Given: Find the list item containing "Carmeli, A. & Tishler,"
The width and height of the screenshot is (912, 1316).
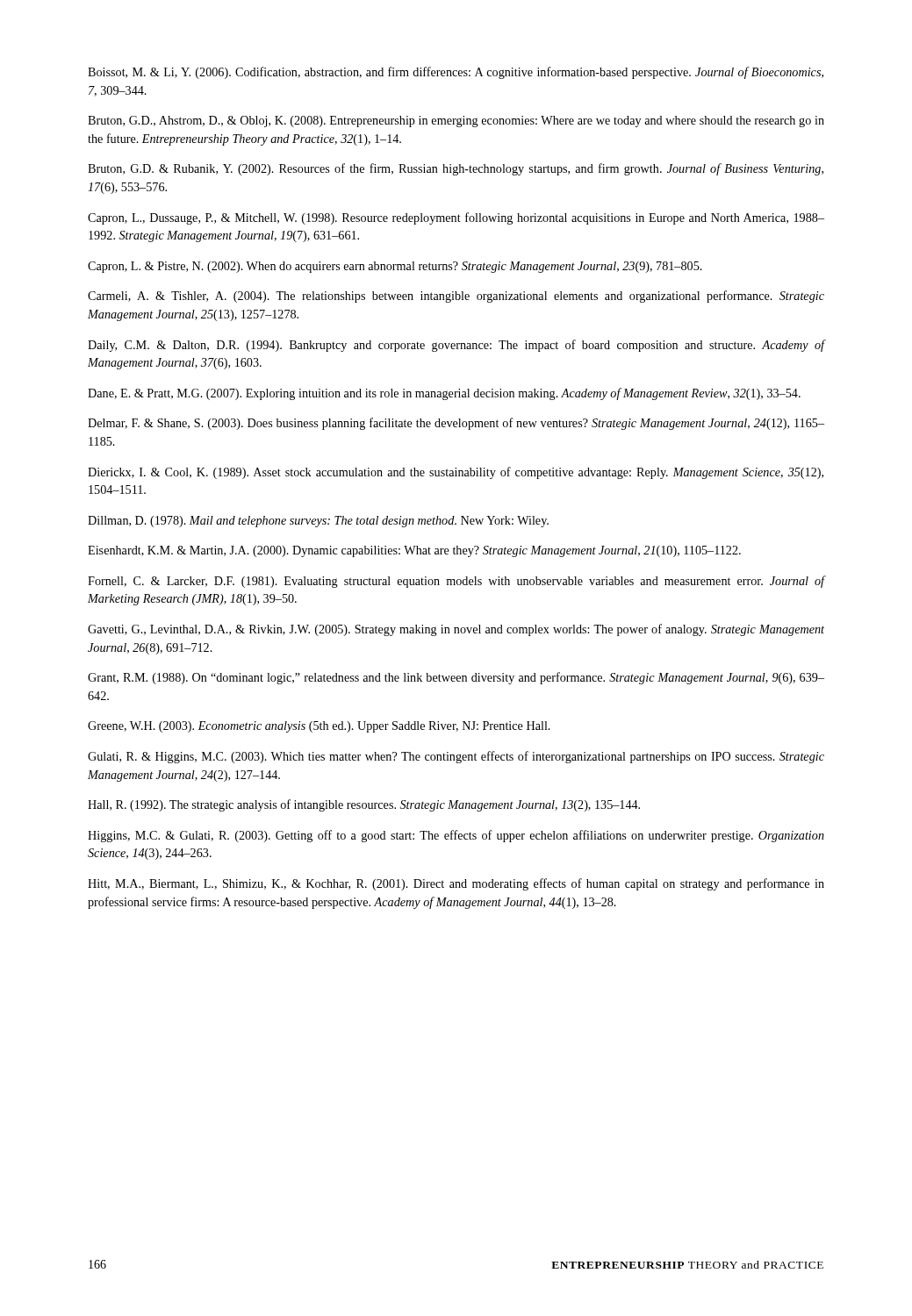Looking at the screenshot, I should pos(456,305).
